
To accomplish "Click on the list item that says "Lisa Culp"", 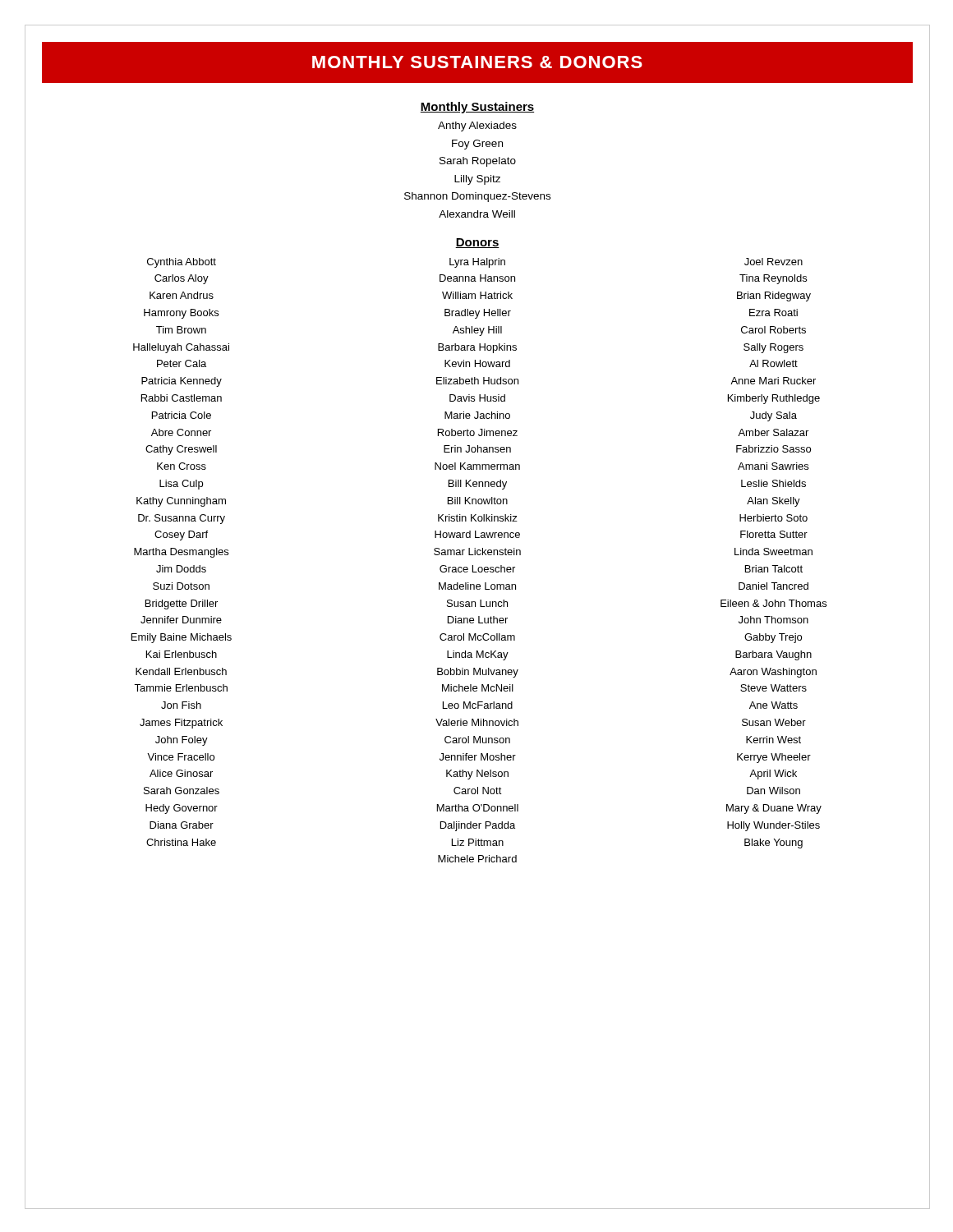I will [181, 483].
